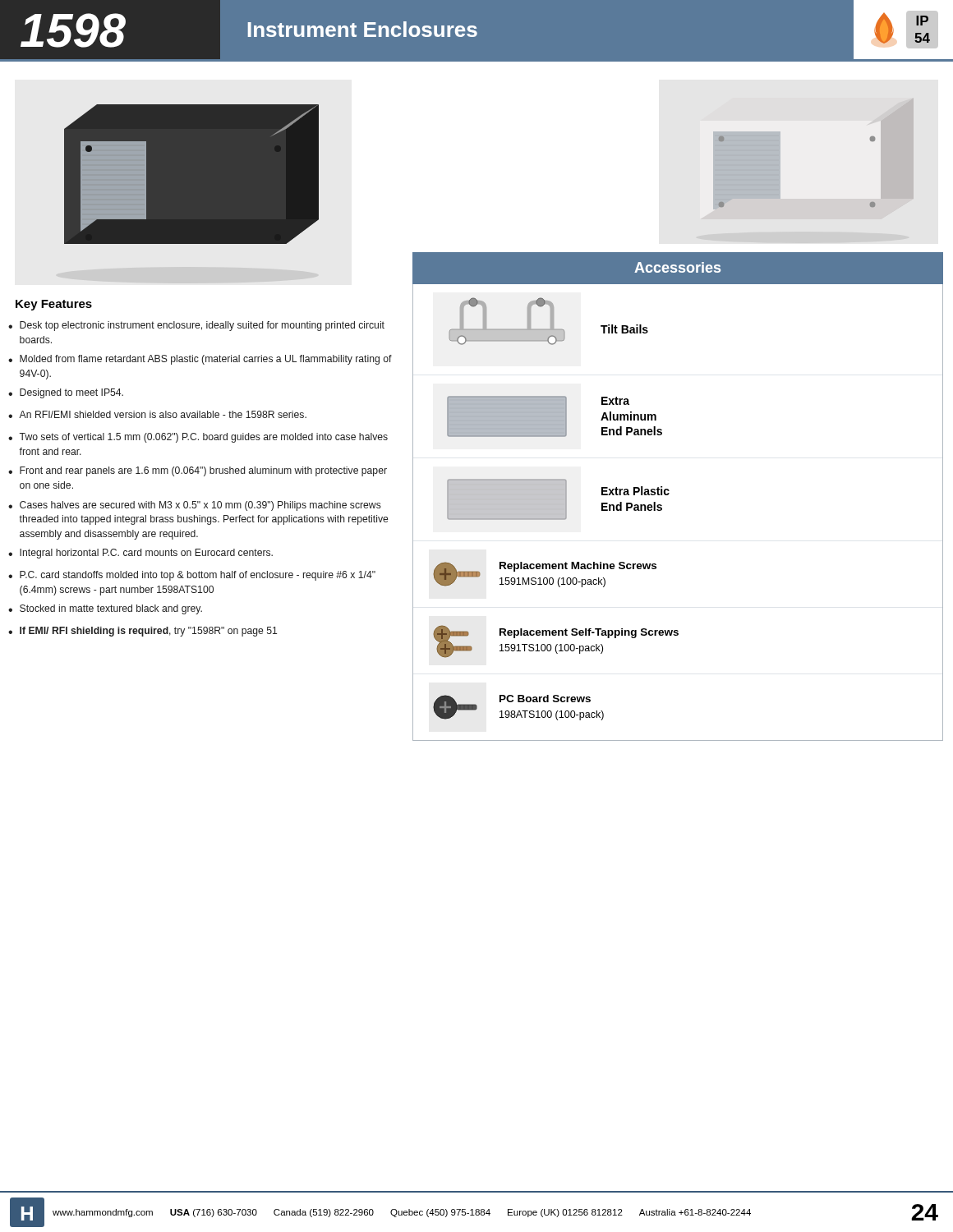Select the text with the text "Extra PlasticEnd Panels"
The height and width of the screenshot is (1232, 953).
point(635,499)
